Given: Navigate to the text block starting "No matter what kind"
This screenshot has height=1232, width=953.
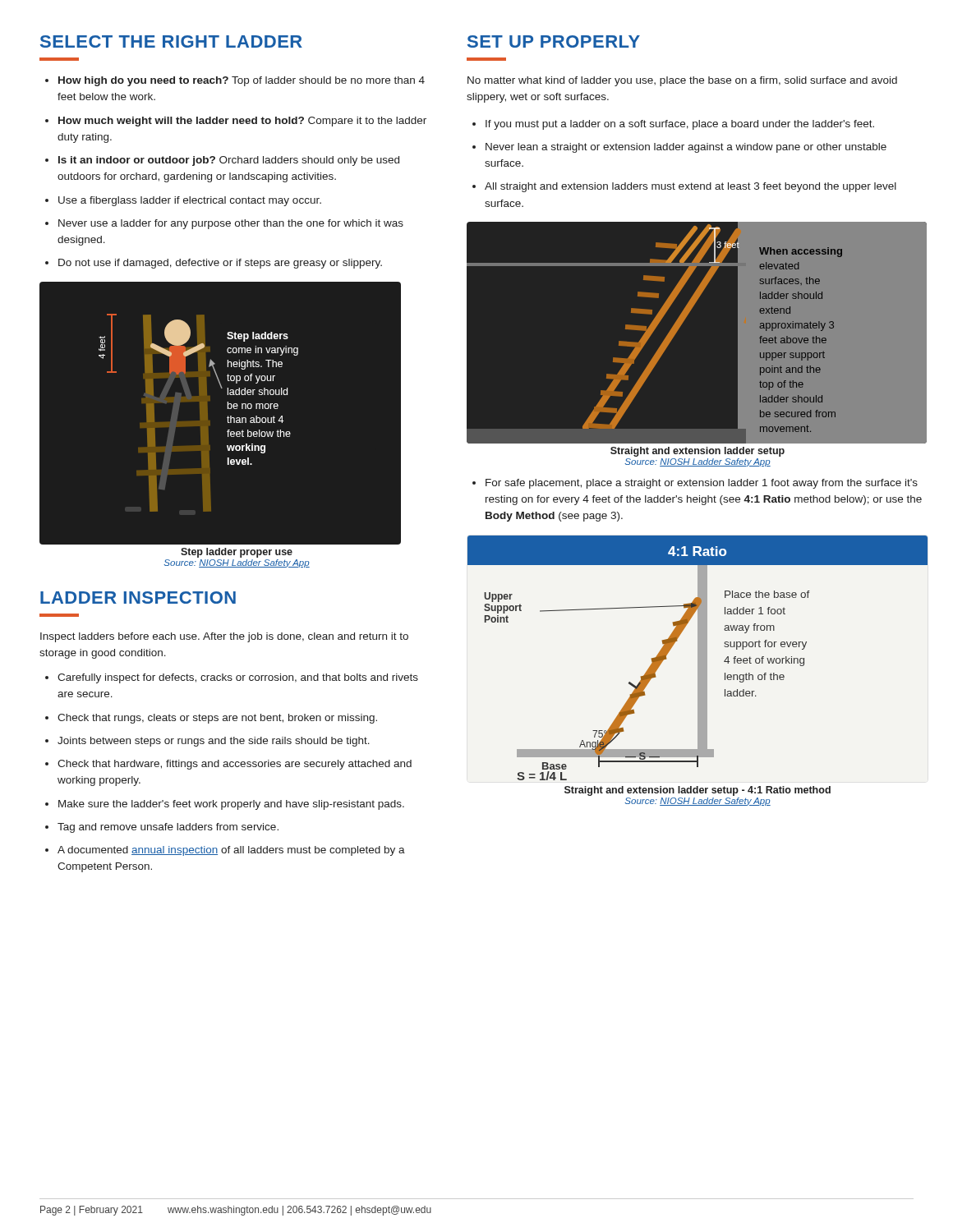Looking at the screenshot, I should [682, 88].
